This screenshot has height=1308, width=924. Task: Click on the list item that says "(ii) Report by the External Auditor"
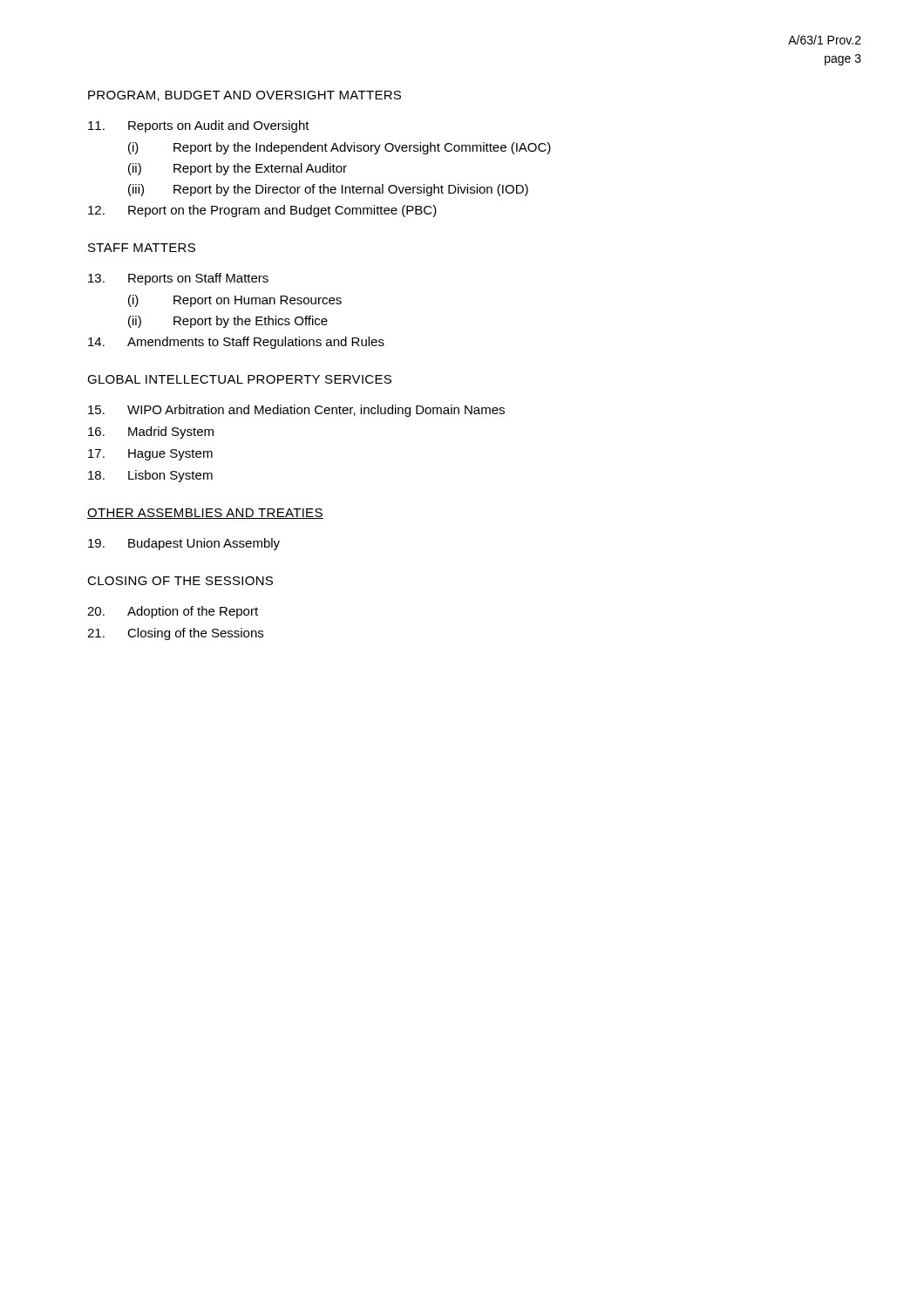pyautogui.click(x=237, y=168)
